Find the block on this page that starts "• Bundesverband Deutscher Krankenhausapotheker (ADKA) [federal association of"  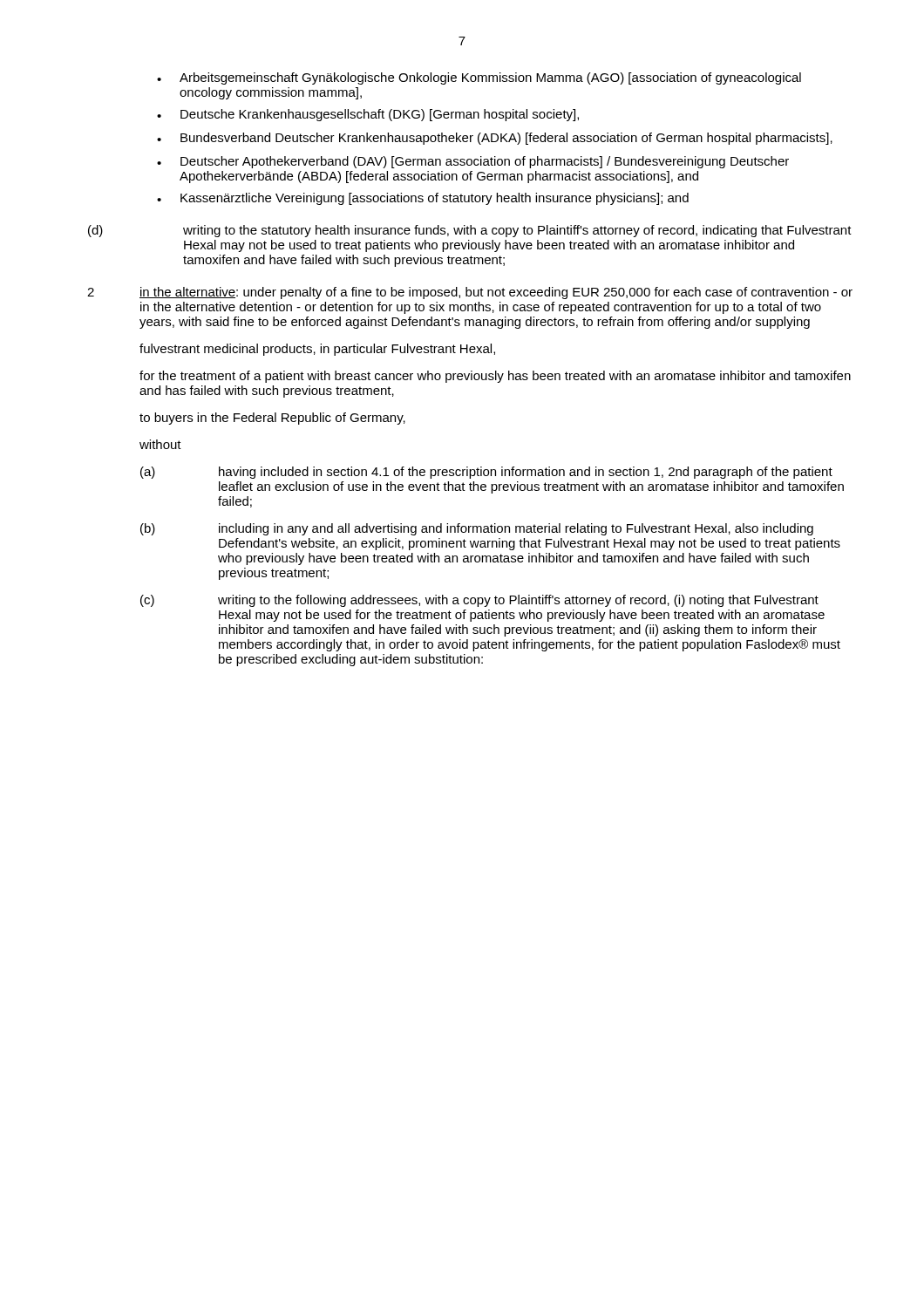495,138
